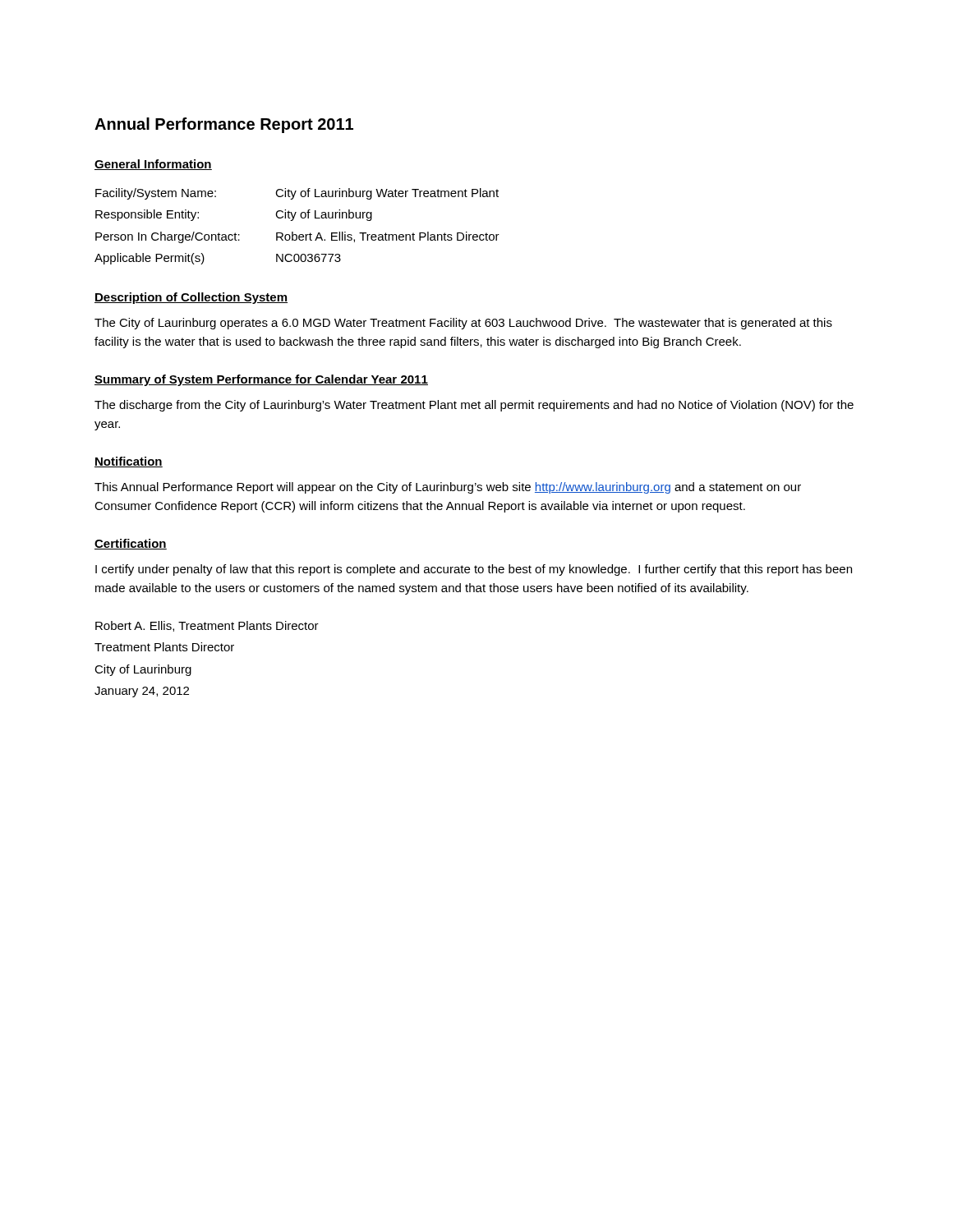Screen dimensions: 1232x953
Task: Where is the passage that starts "Robert A. Ellis, Treatment Plants"?
Action: coord(207,626)
